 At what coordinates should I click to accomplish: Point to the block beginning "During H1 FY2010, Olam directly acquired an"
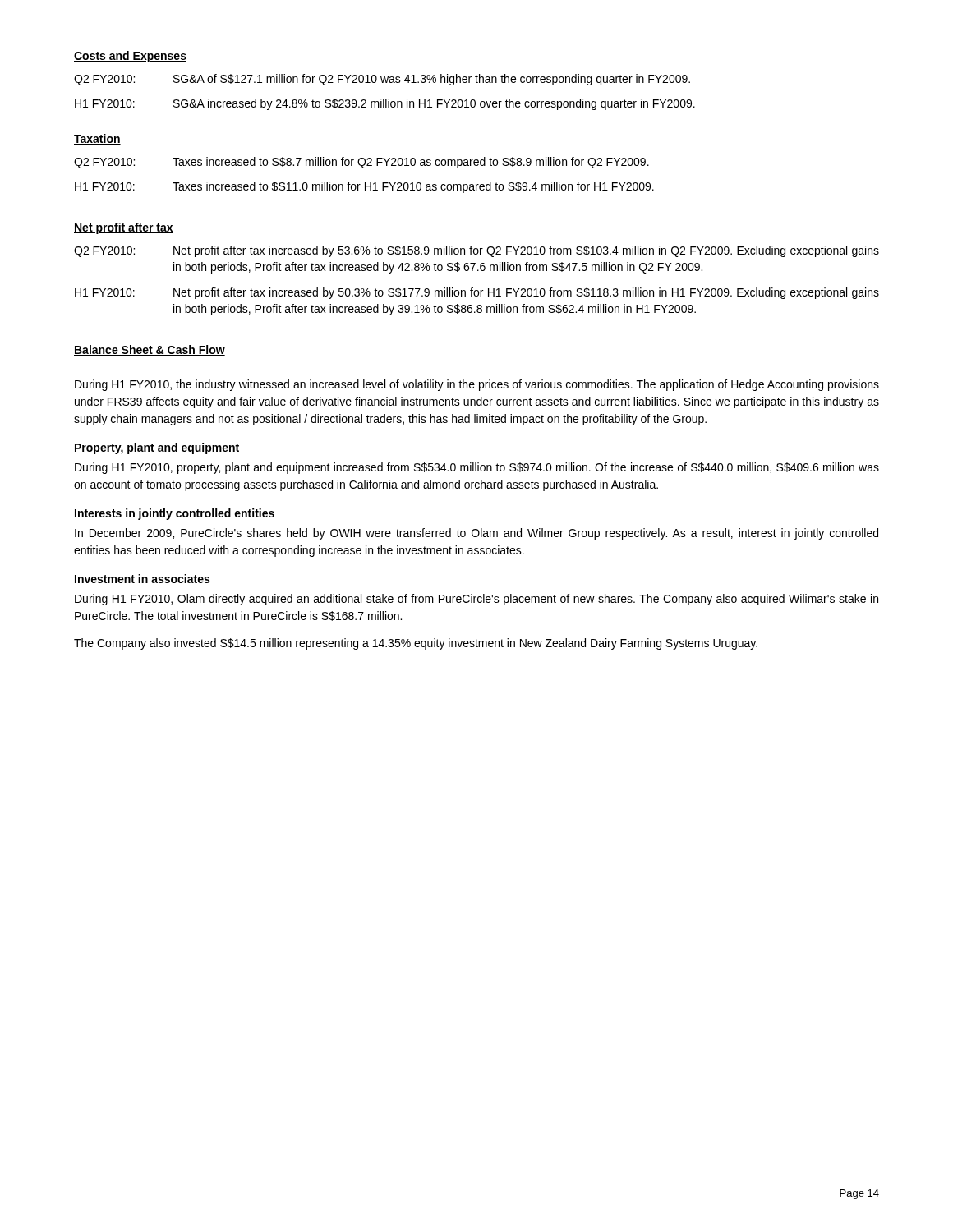coord(476,608)
